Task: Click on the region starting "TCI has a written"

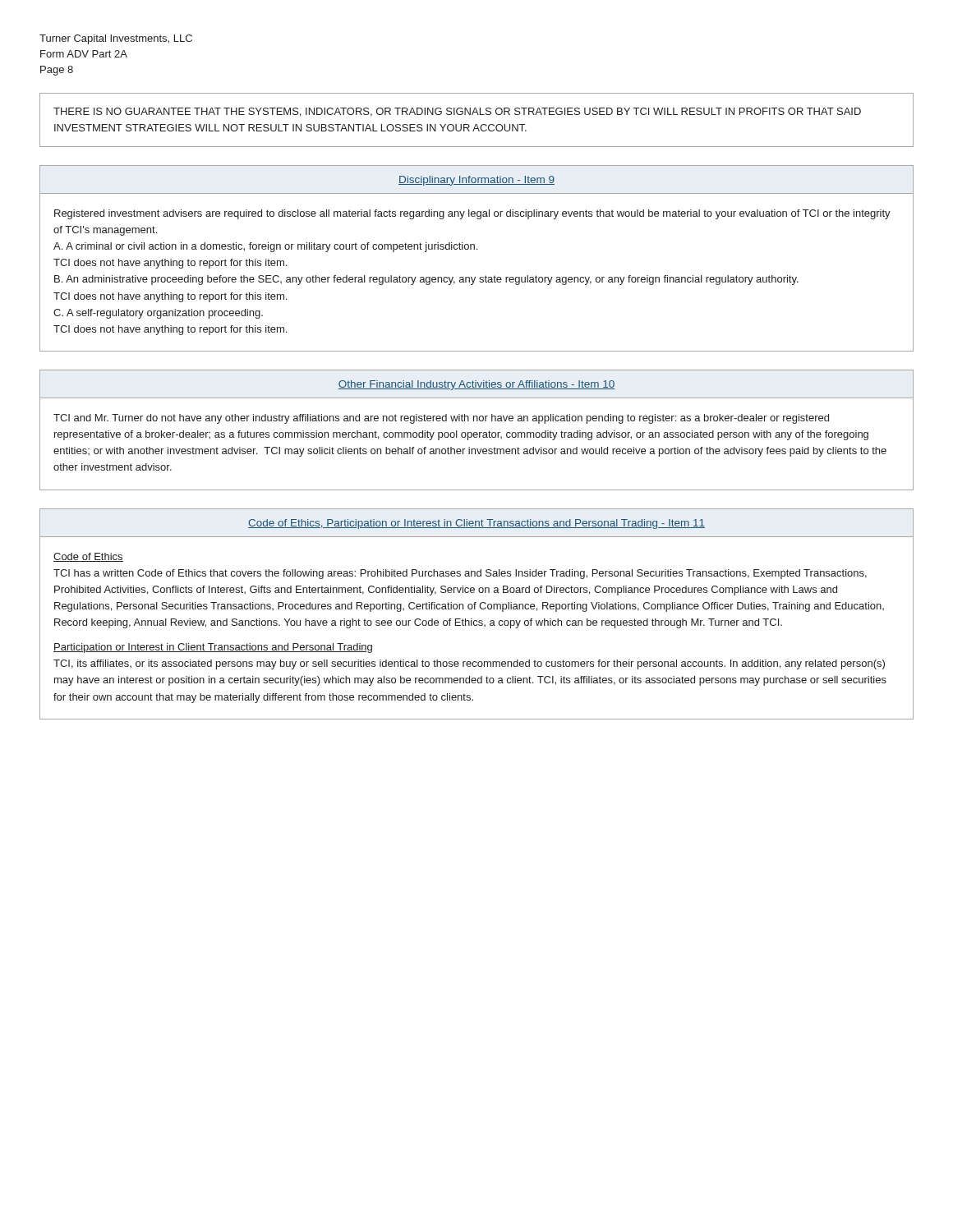Action: point(476,598)
